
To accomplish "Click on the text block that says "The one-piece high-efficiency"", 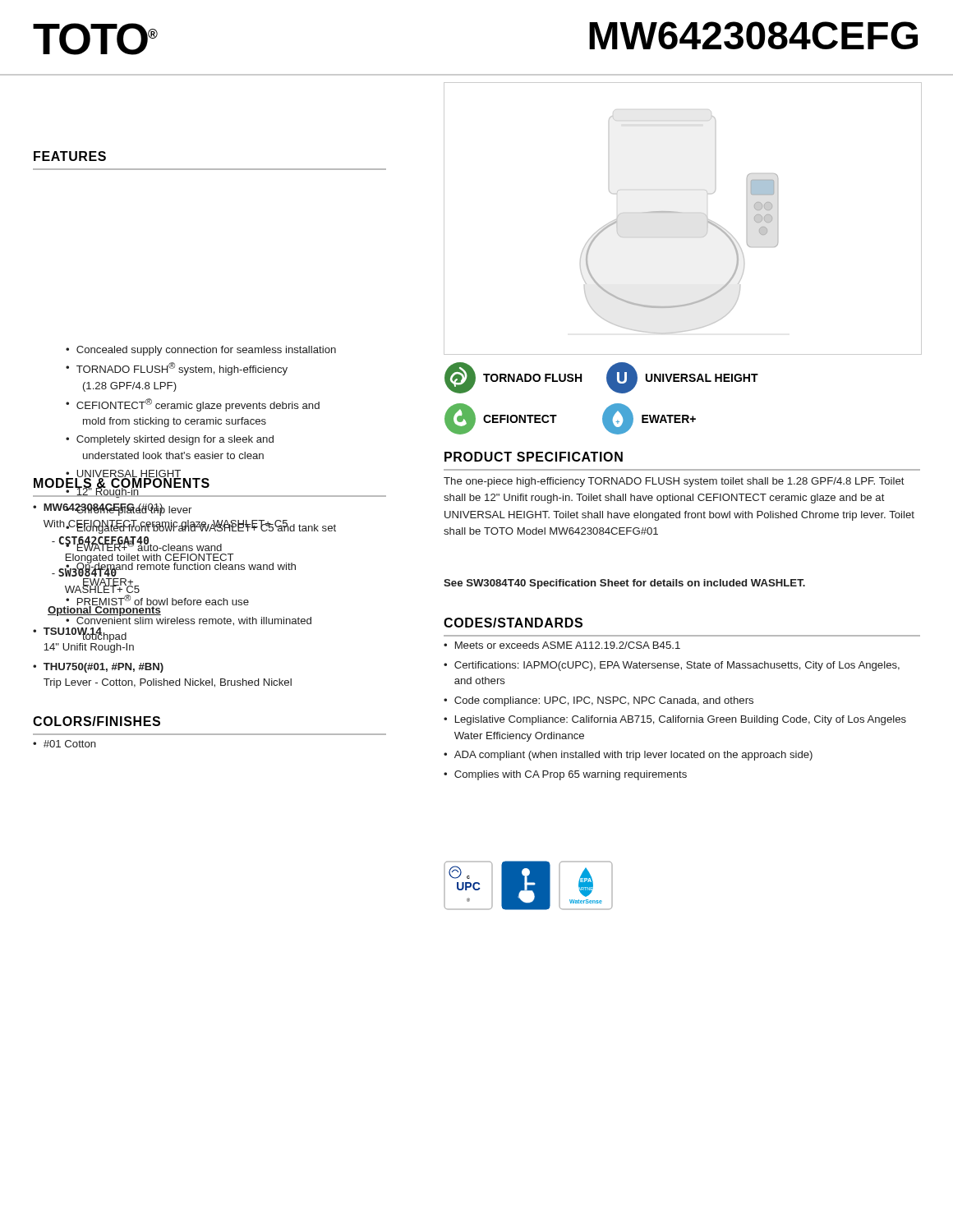I will (679, 506).
